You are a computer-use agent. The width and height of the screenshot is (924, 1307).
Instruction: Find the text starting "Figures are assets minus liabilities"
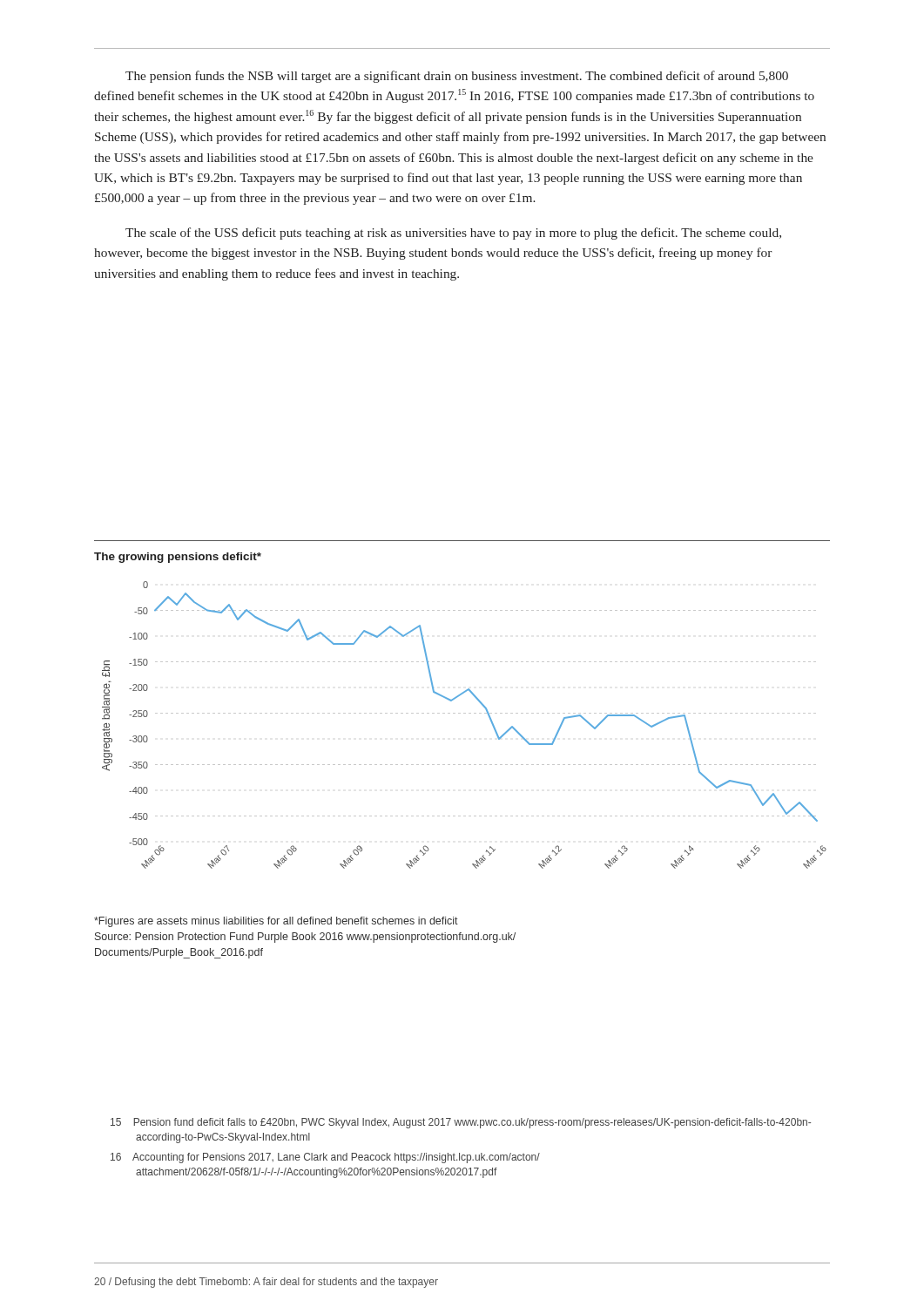click(305, 937)
